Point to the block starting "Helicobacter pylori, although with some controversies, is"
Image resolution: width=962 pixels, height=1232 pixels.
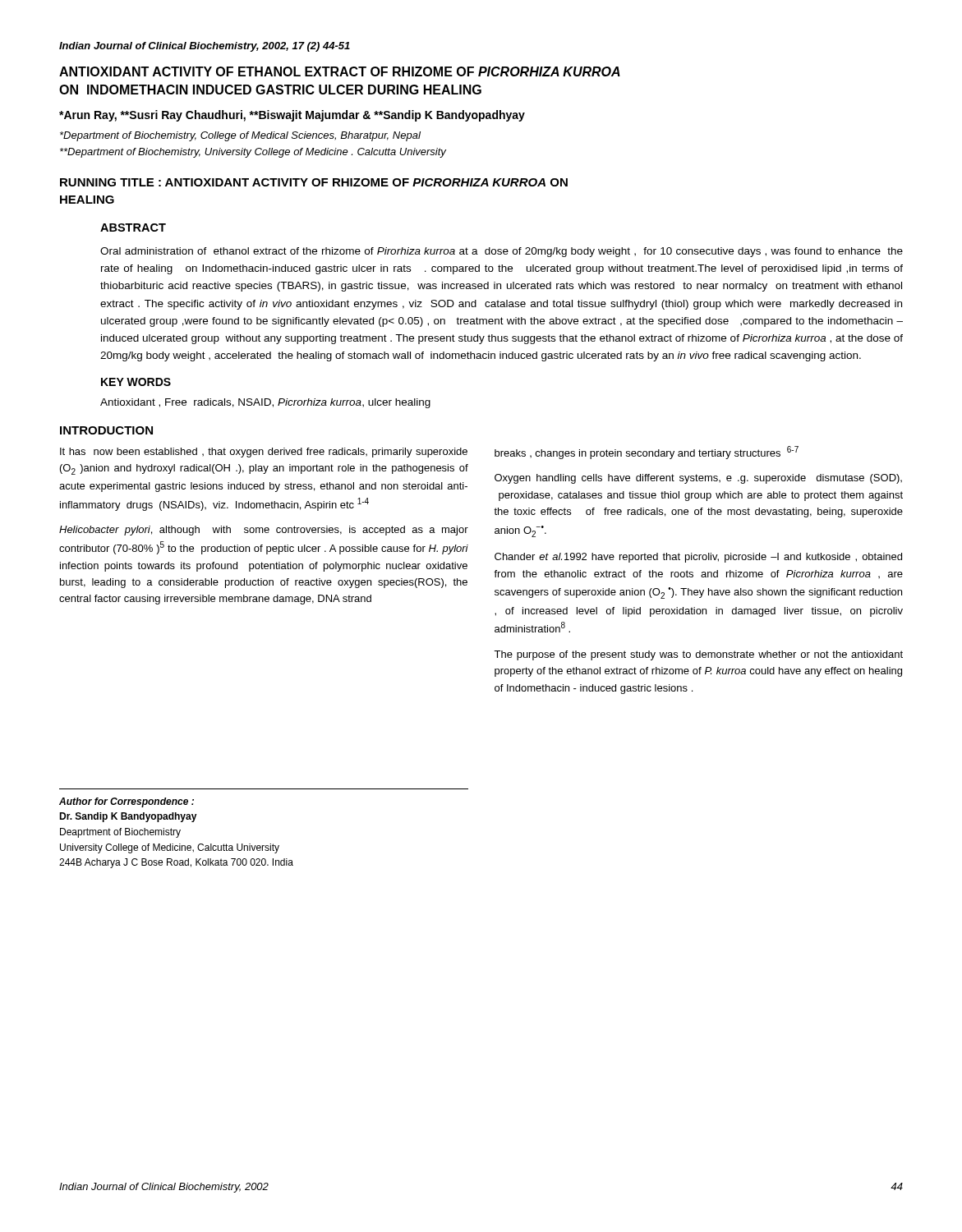click(x=263, y=564)
